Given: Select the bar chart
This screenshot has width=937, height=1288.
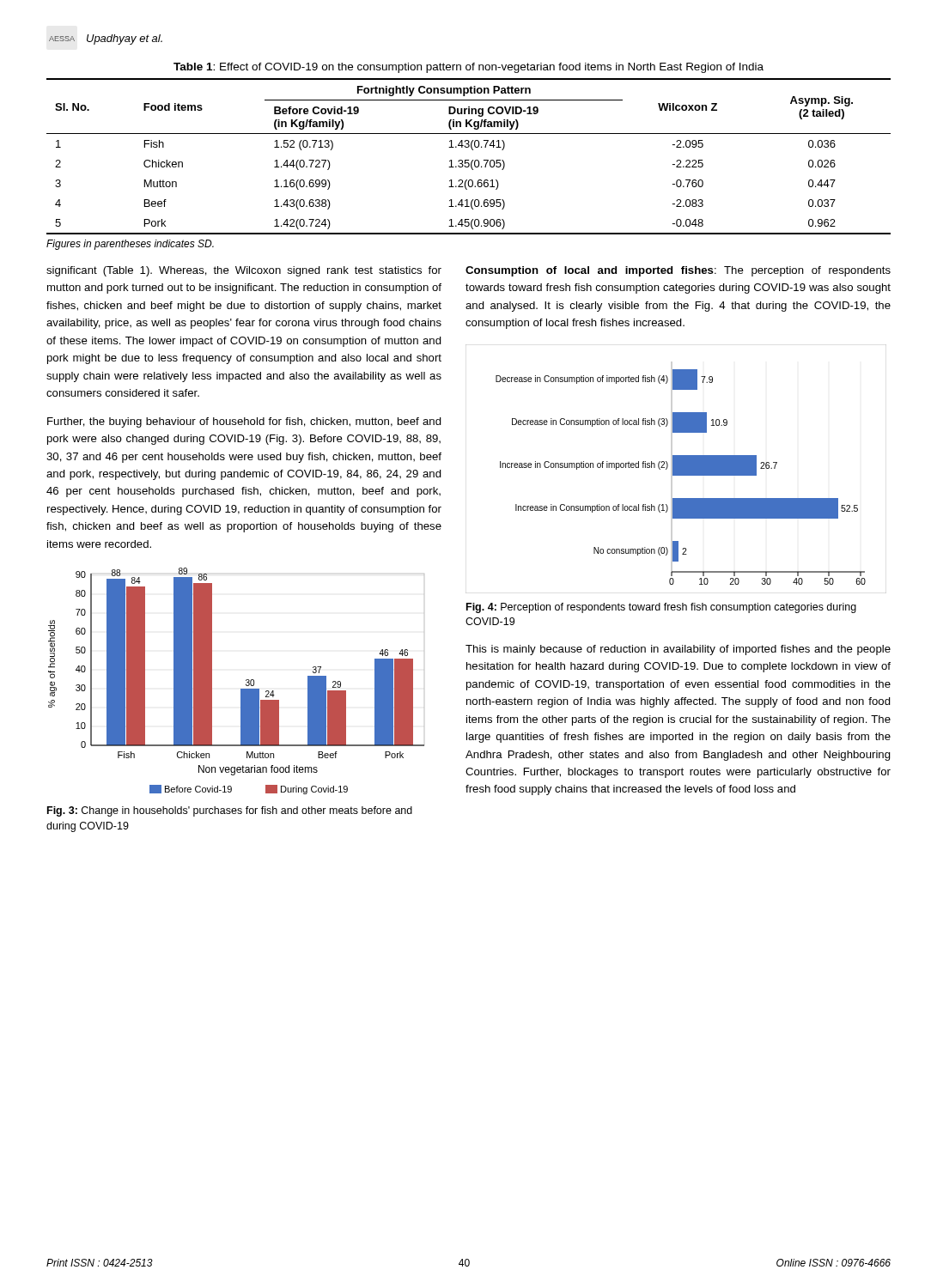Looking at the screenshot, I should 678,470.
